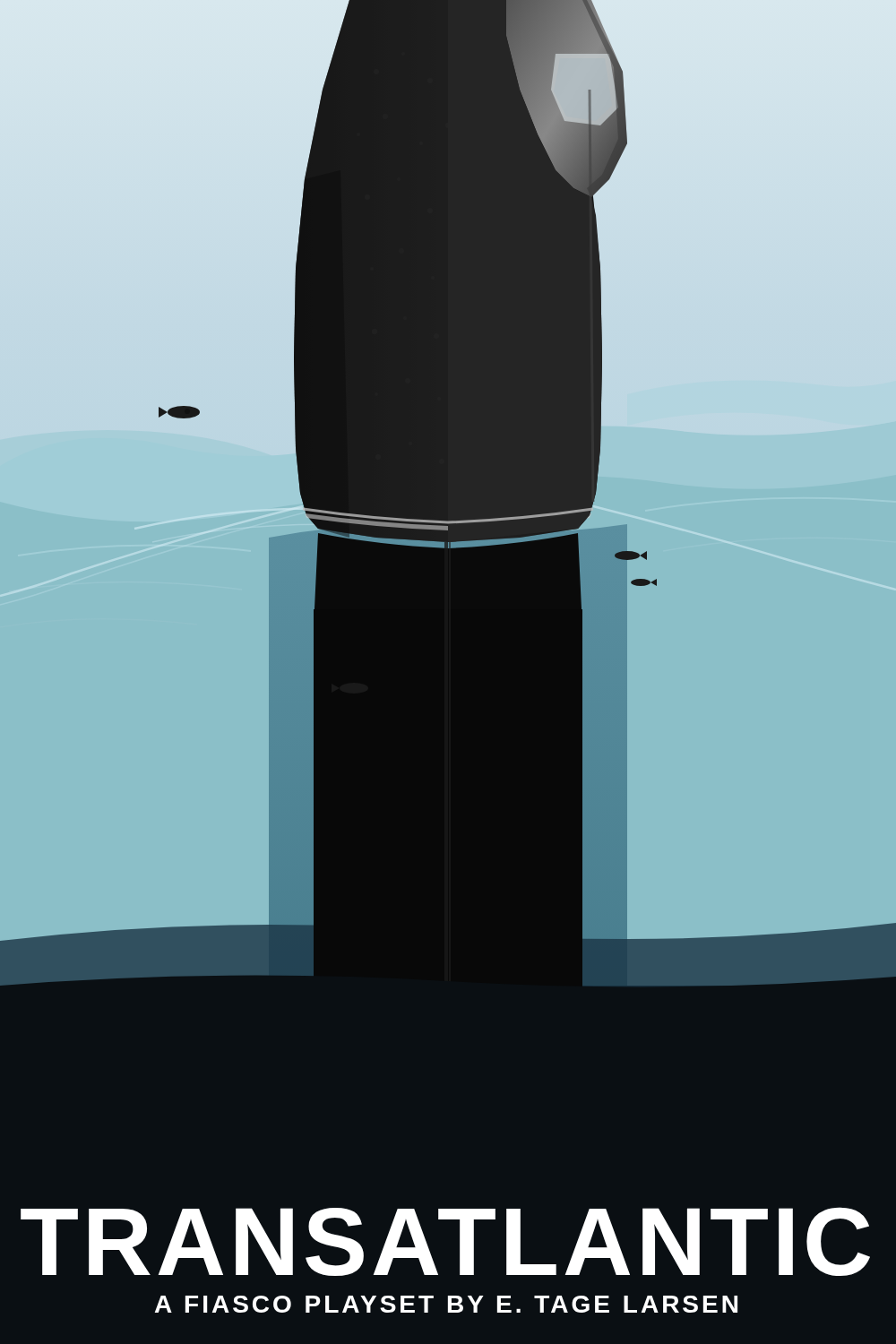Select the title
The width and height of the screenshot is (896, 1344).
(448, 1242)
